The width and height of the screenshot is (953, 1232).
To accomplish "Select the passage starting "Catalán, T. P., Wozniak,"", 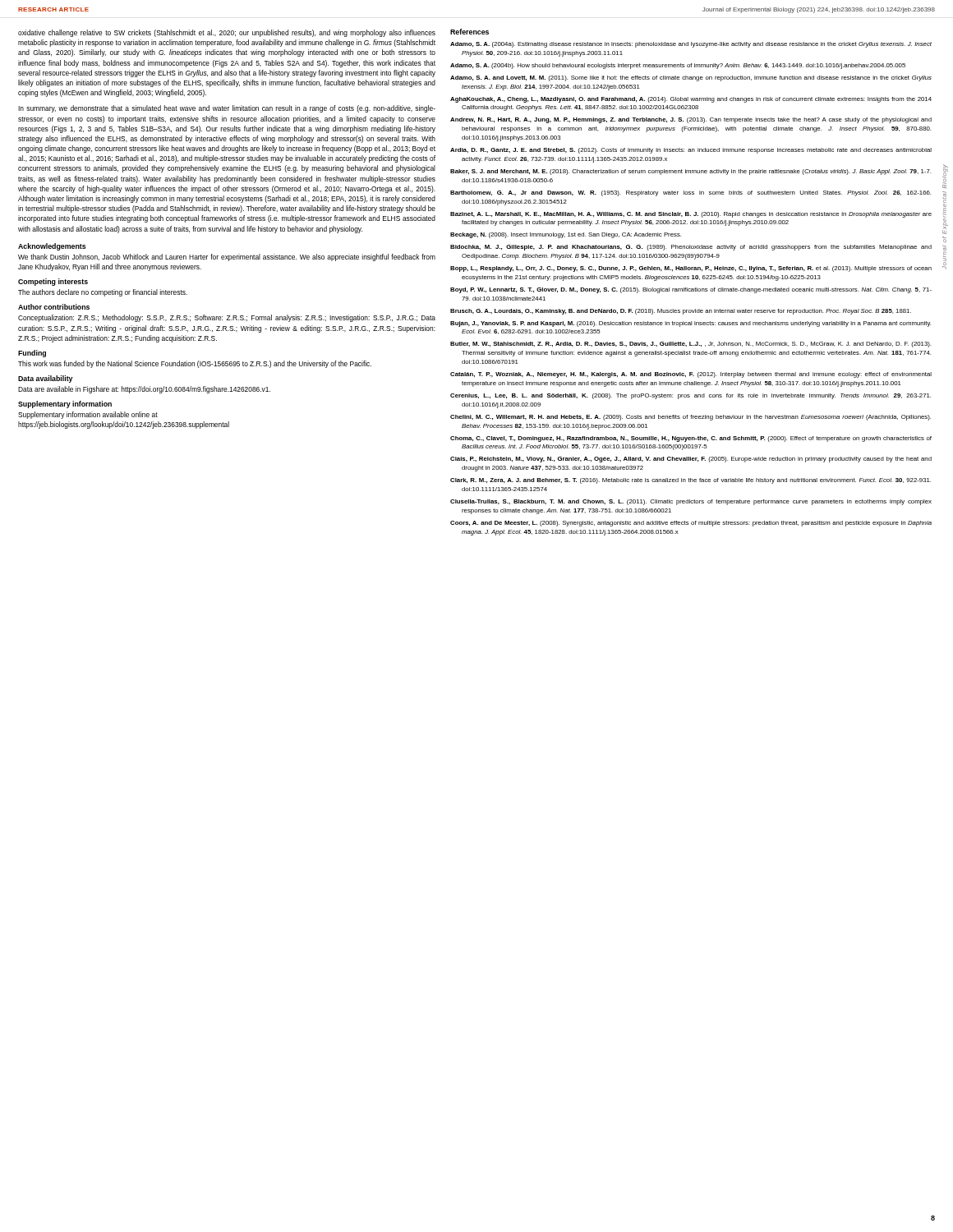I will tap(691, 379).
